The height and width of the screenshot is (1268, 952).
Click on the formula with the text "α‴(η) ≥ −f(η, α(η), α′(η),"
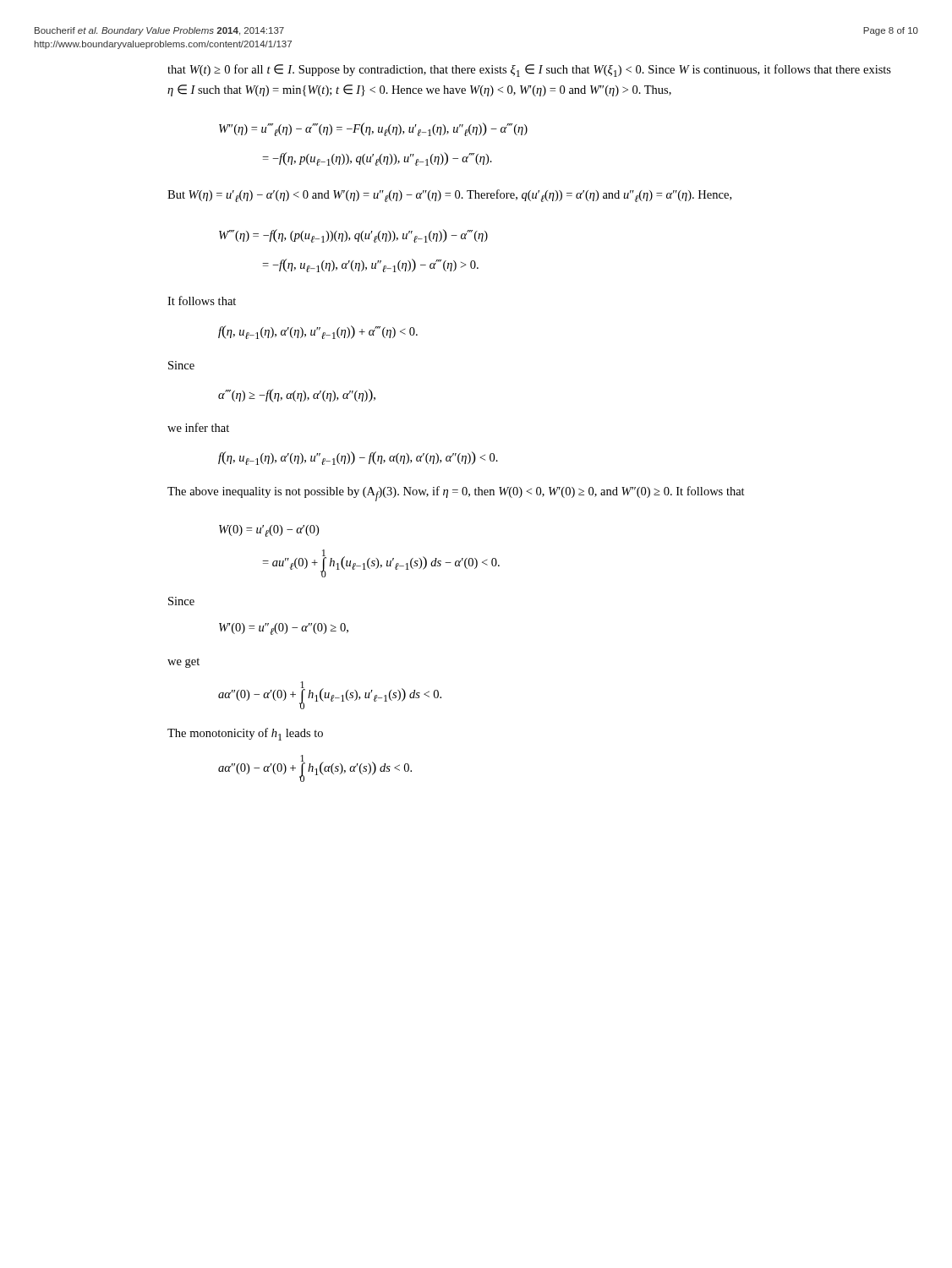pyautogui.click(x=297, y=394)
